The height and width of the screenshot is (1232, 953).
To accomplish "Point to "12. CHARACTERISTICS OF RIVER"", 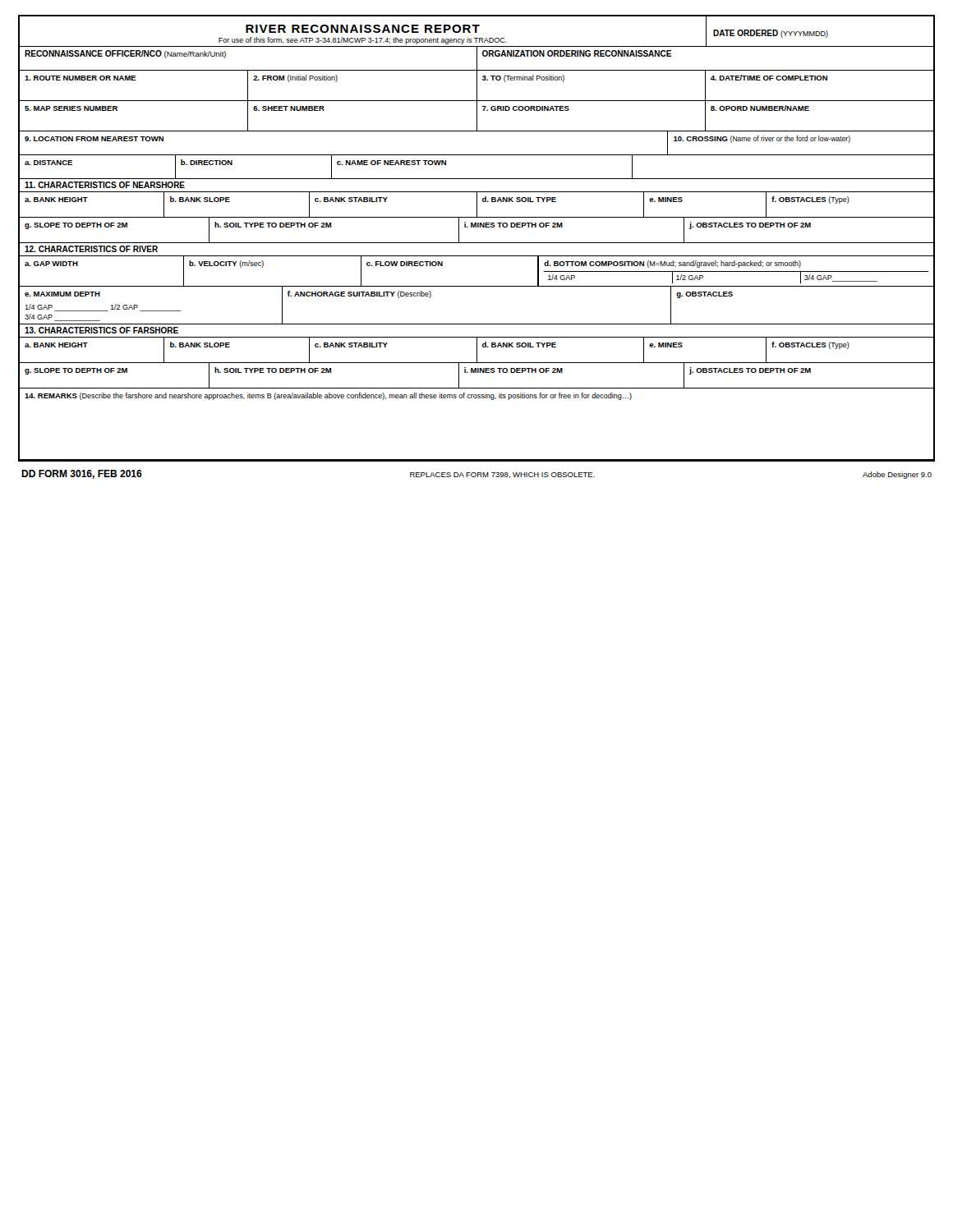I will tap(91, 249).
